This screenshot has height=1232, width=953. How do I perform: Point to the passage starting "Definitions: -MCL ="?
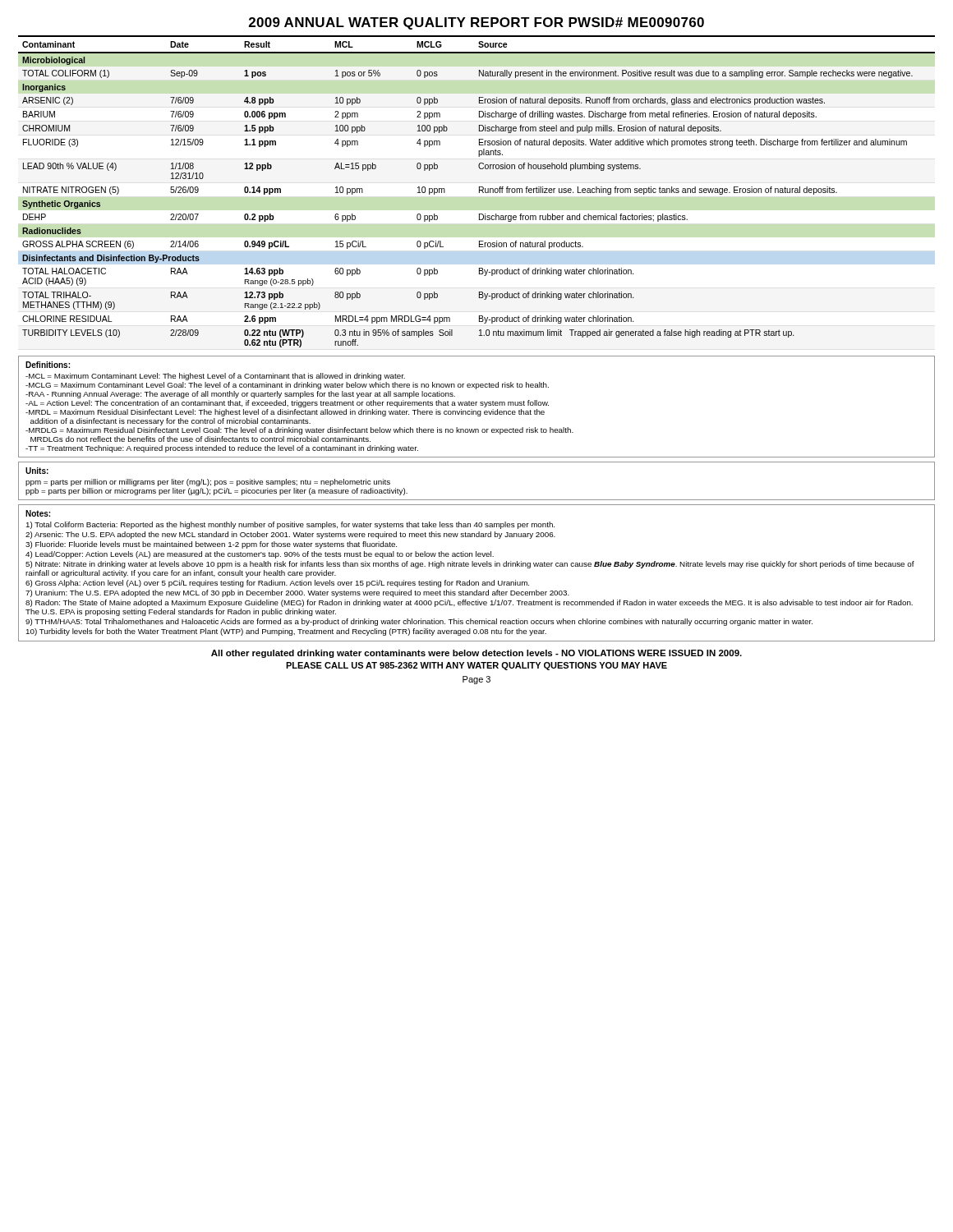(476, 407)
